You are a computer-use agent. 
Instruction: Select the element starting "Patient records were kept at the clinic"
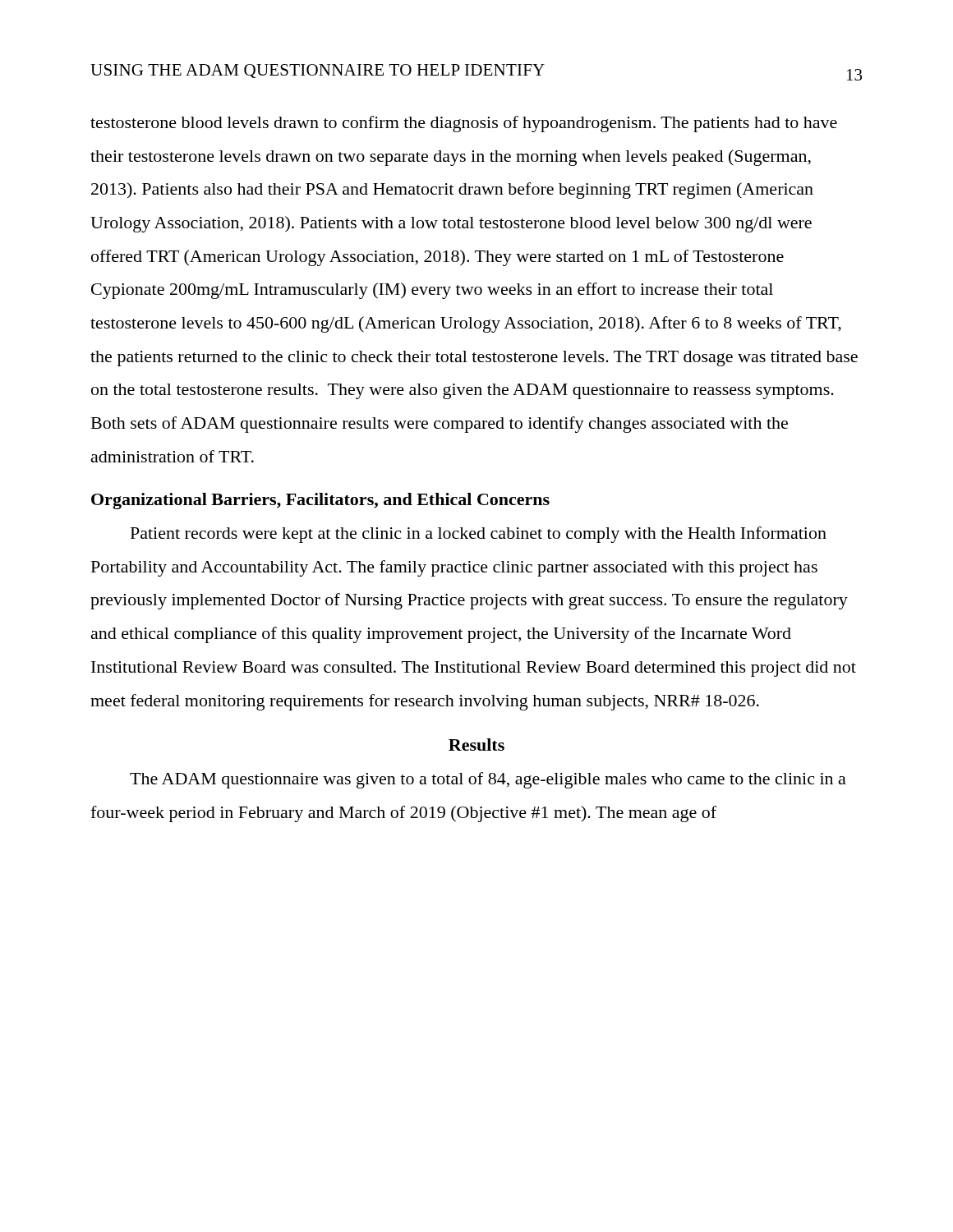point(473,616)
